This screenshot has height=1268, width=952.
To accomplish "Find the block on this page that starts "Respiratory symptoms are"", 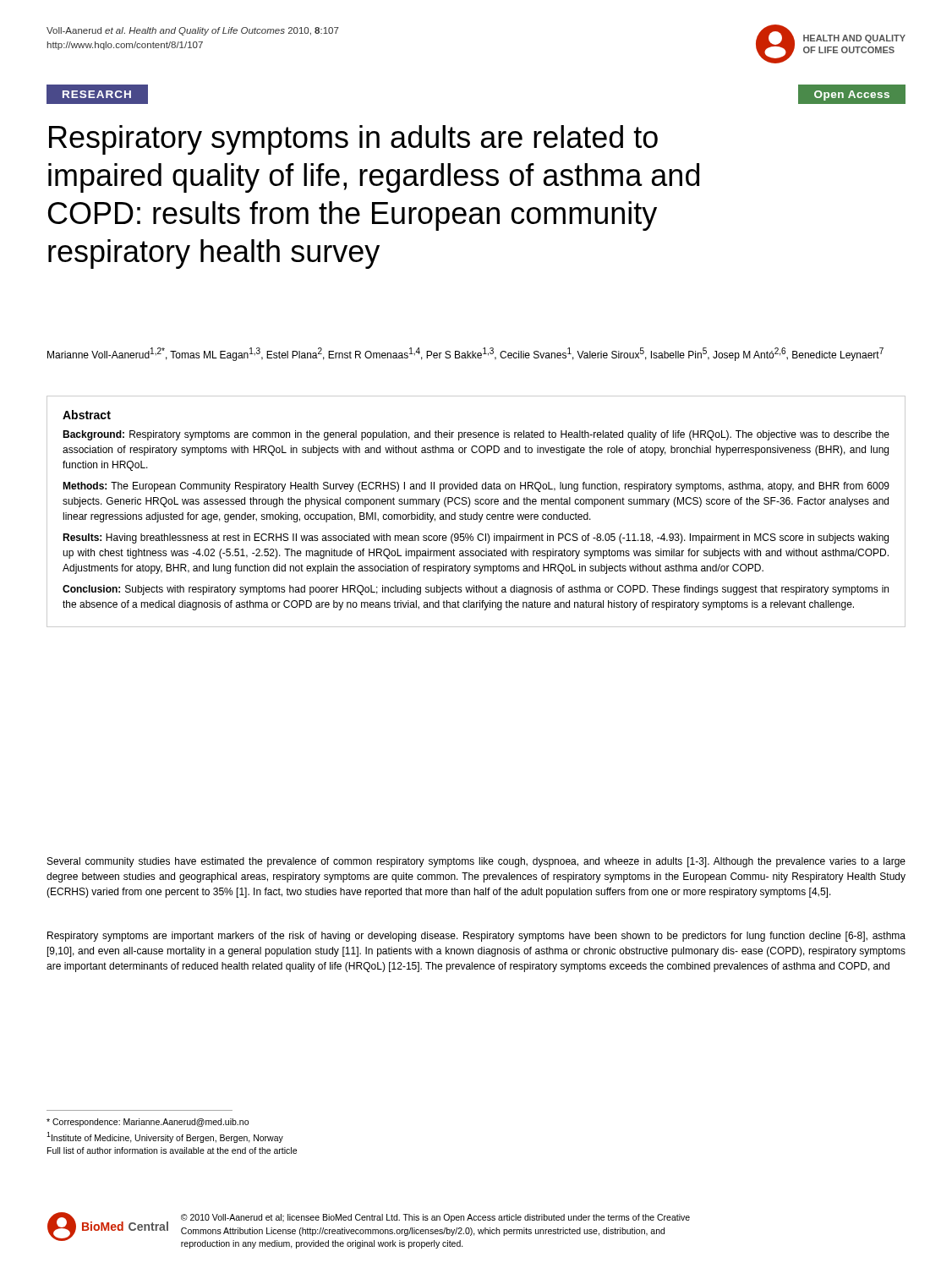I will click(x=476, y=951).
